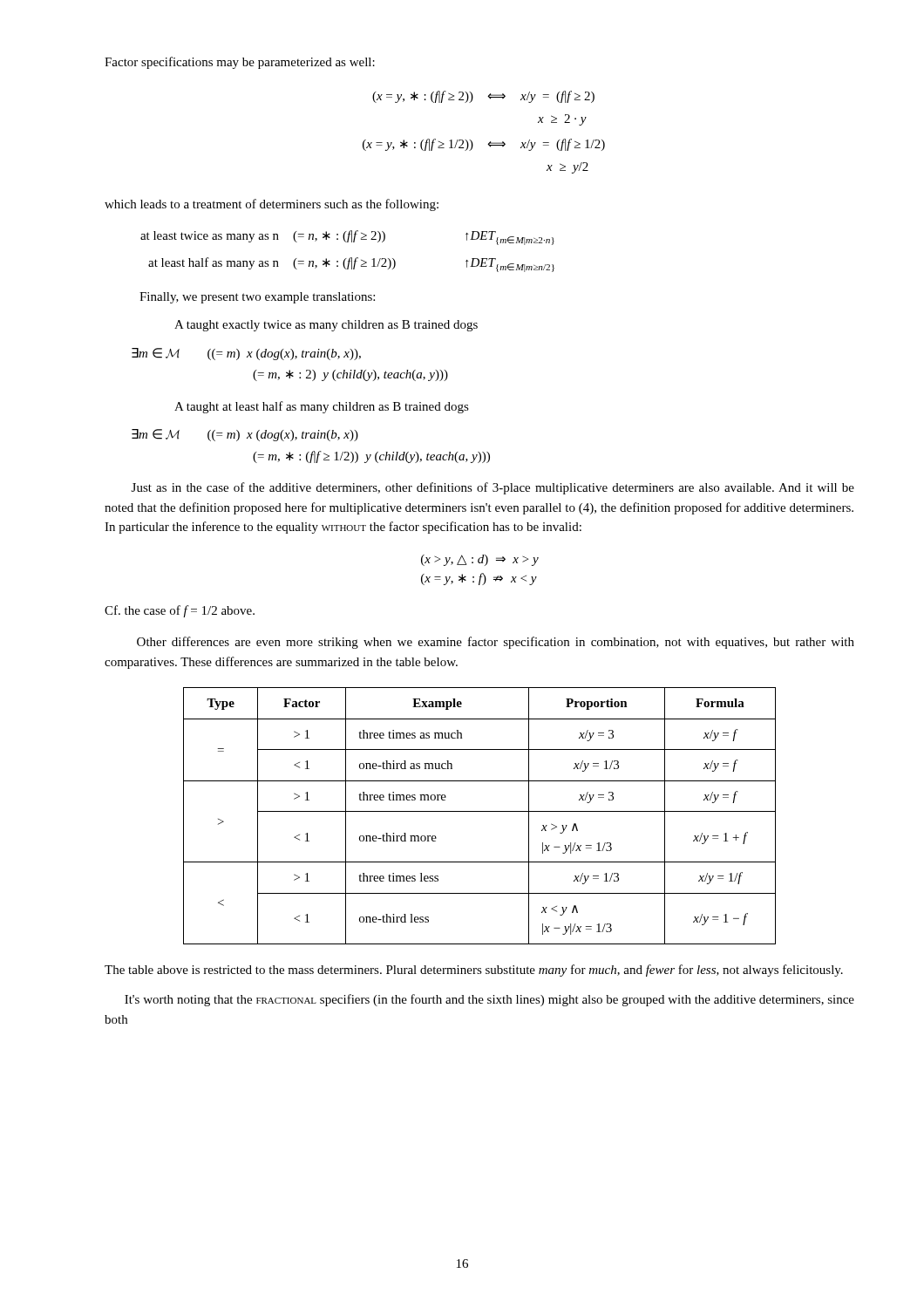
Task: Select the text block that reads "Other differences are even"
Action: (x=479, y=652)
